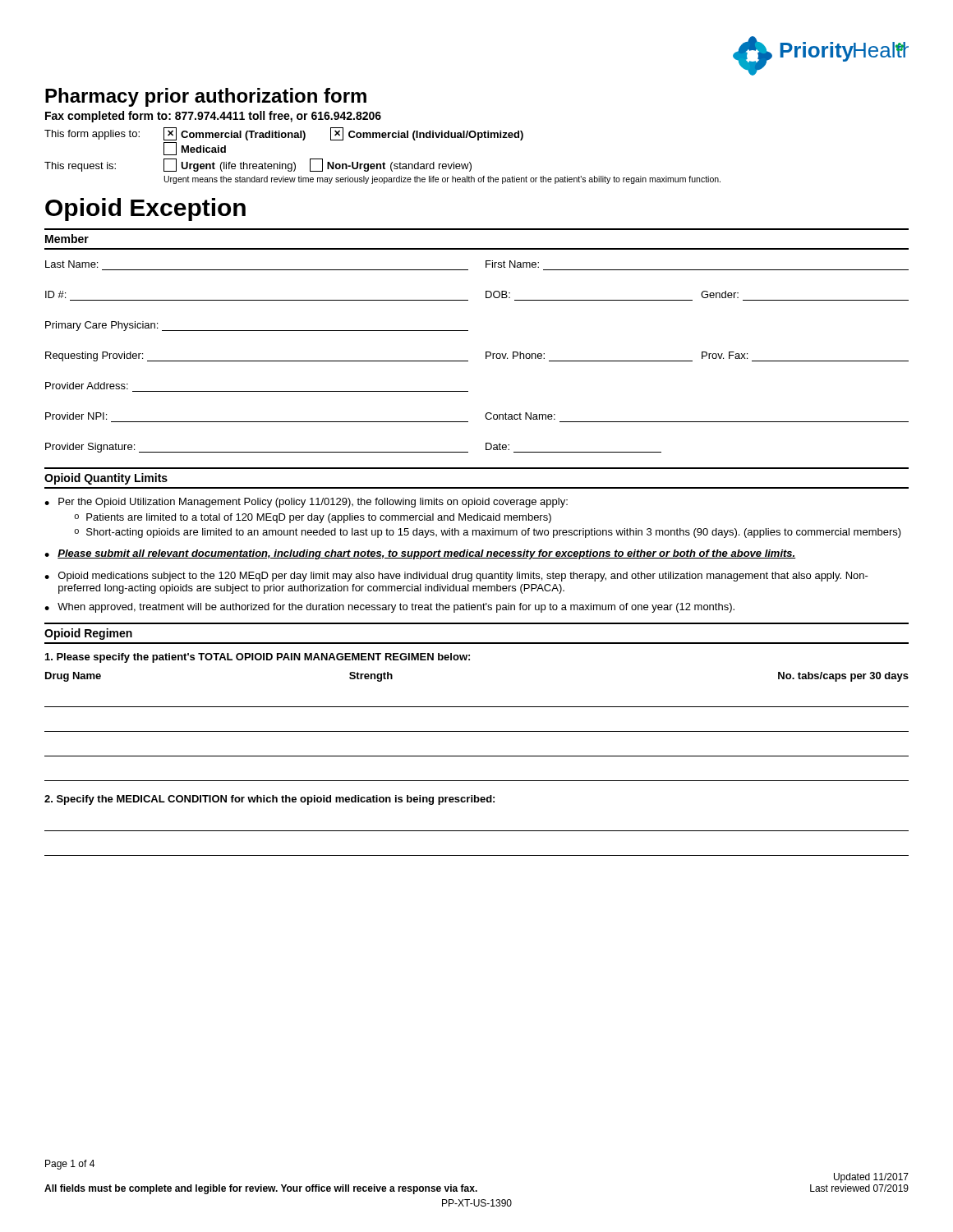
Task: Locate the block of text that opens with "Please specify the patient's"
Action: pos(258,656)
